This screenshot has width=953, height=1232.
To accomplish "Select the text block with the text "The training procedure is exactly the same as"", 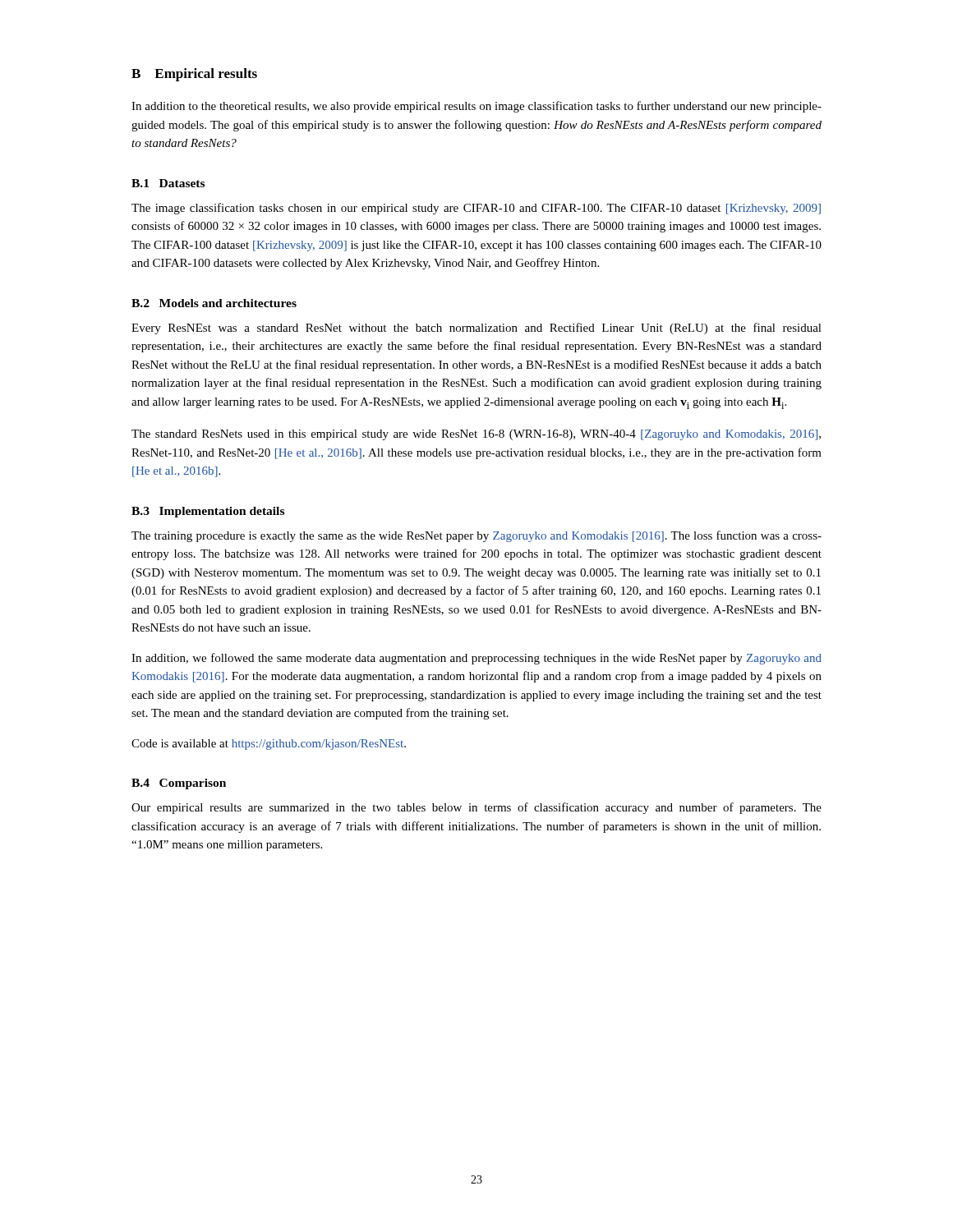I will pyautogui.click(x=476, y=582).
